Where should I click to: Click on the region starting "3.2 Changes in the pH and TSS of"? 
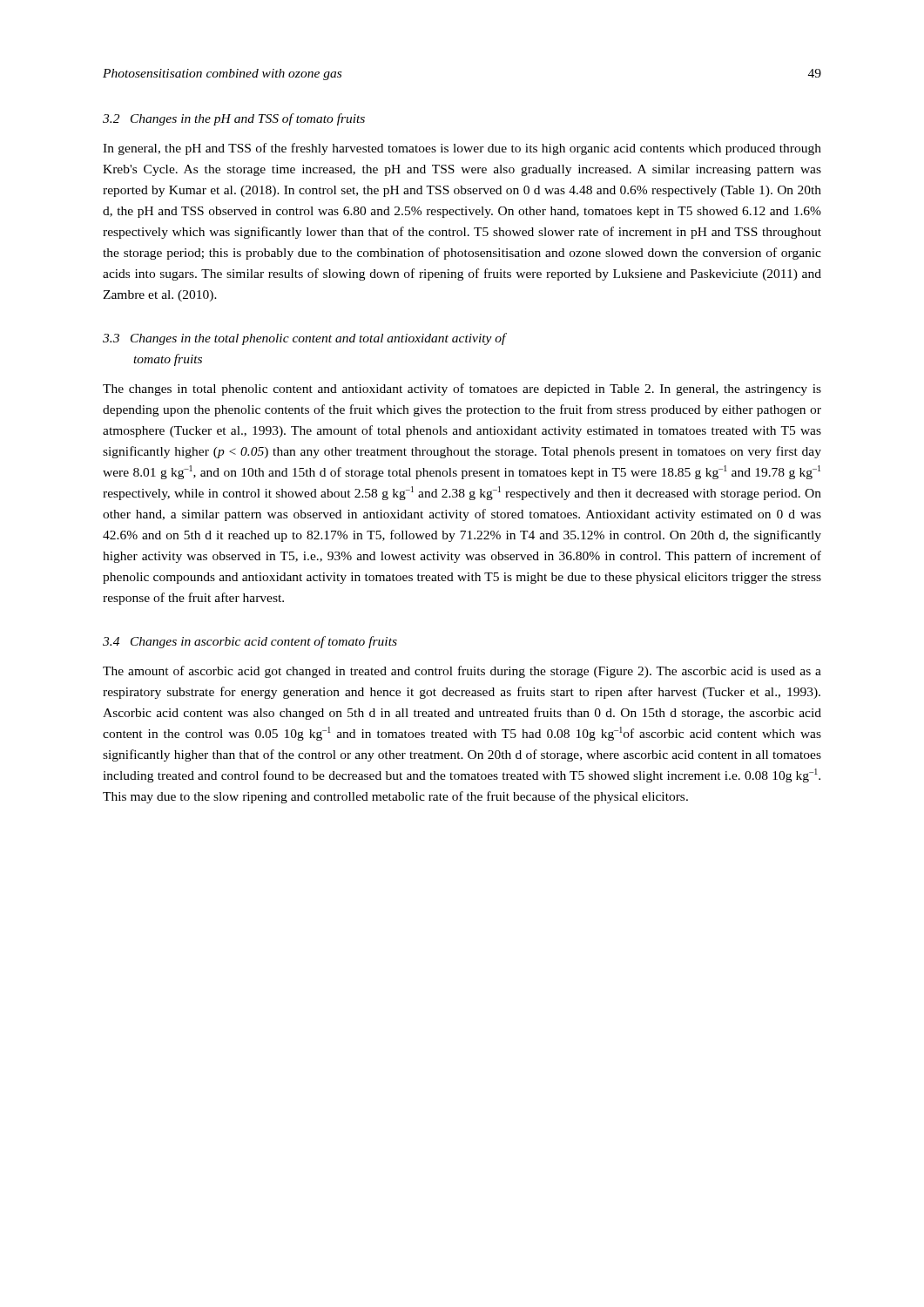pyautogui.click(x=234, y=118)
